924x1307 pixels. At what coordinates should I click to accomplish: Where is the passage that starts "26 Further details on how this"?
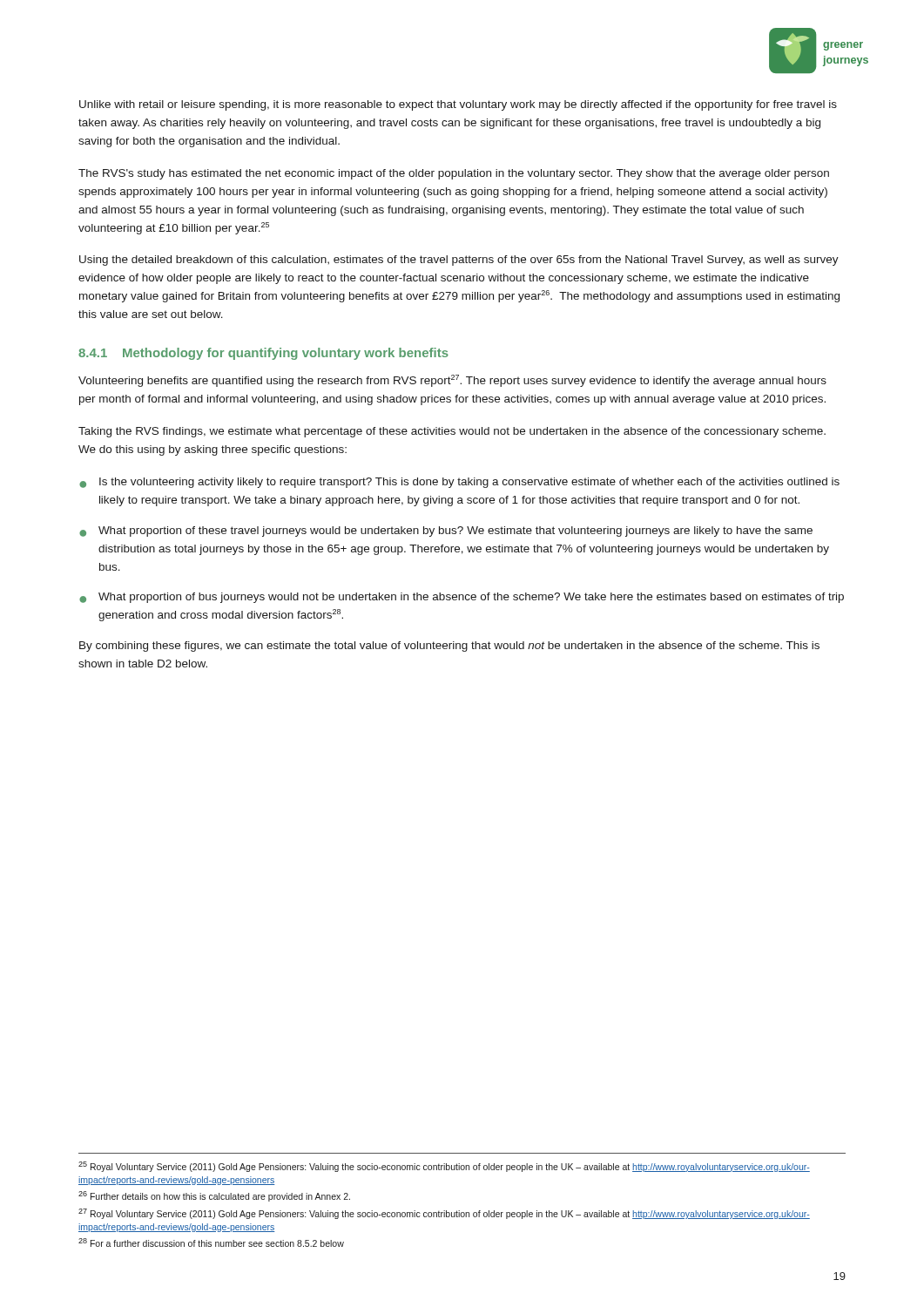pyautogui.click(x=215, y=1196)
